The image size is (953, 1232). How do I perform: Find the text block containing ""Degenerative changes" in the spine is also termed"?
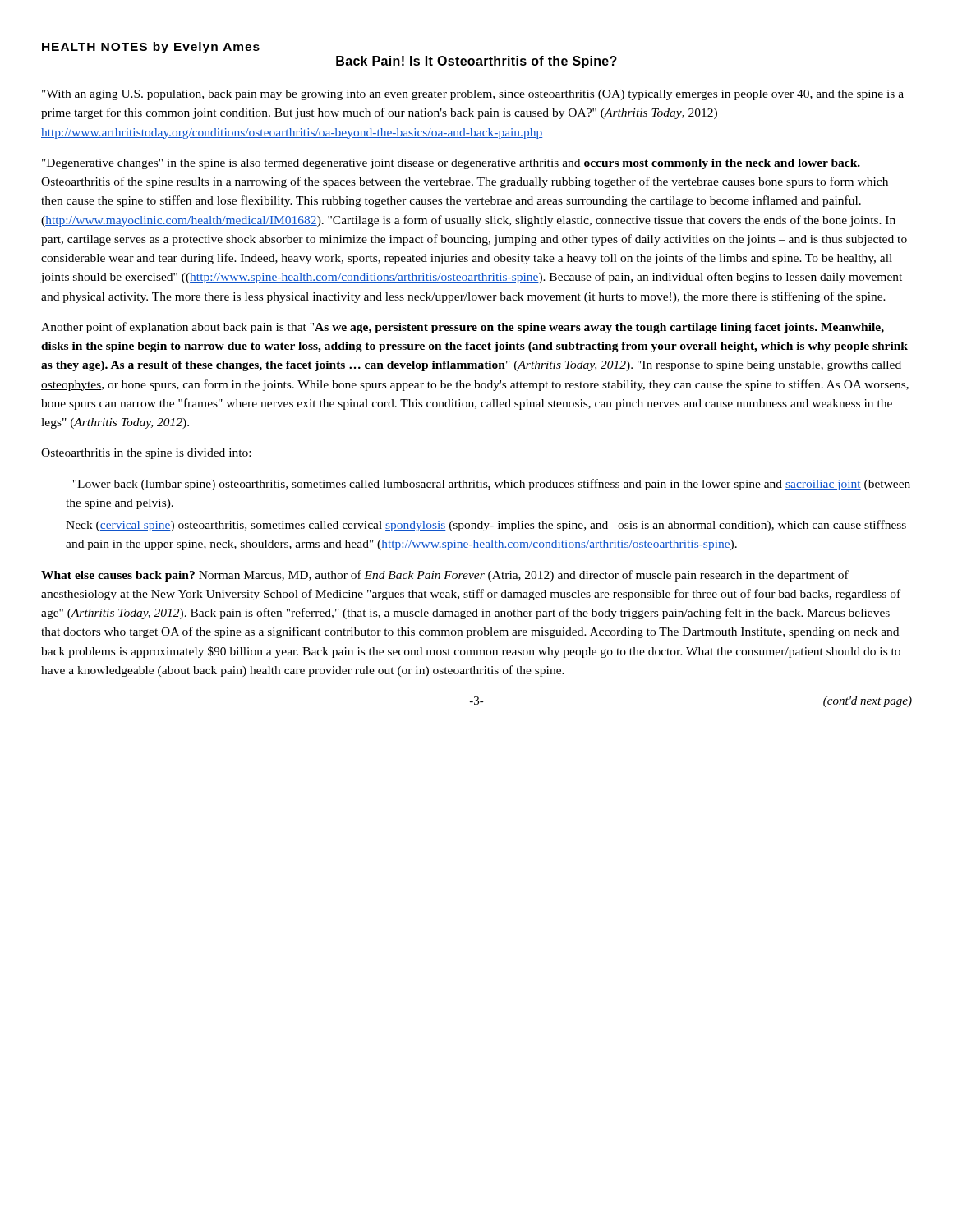pyautogui.click(x=474, y=229)
